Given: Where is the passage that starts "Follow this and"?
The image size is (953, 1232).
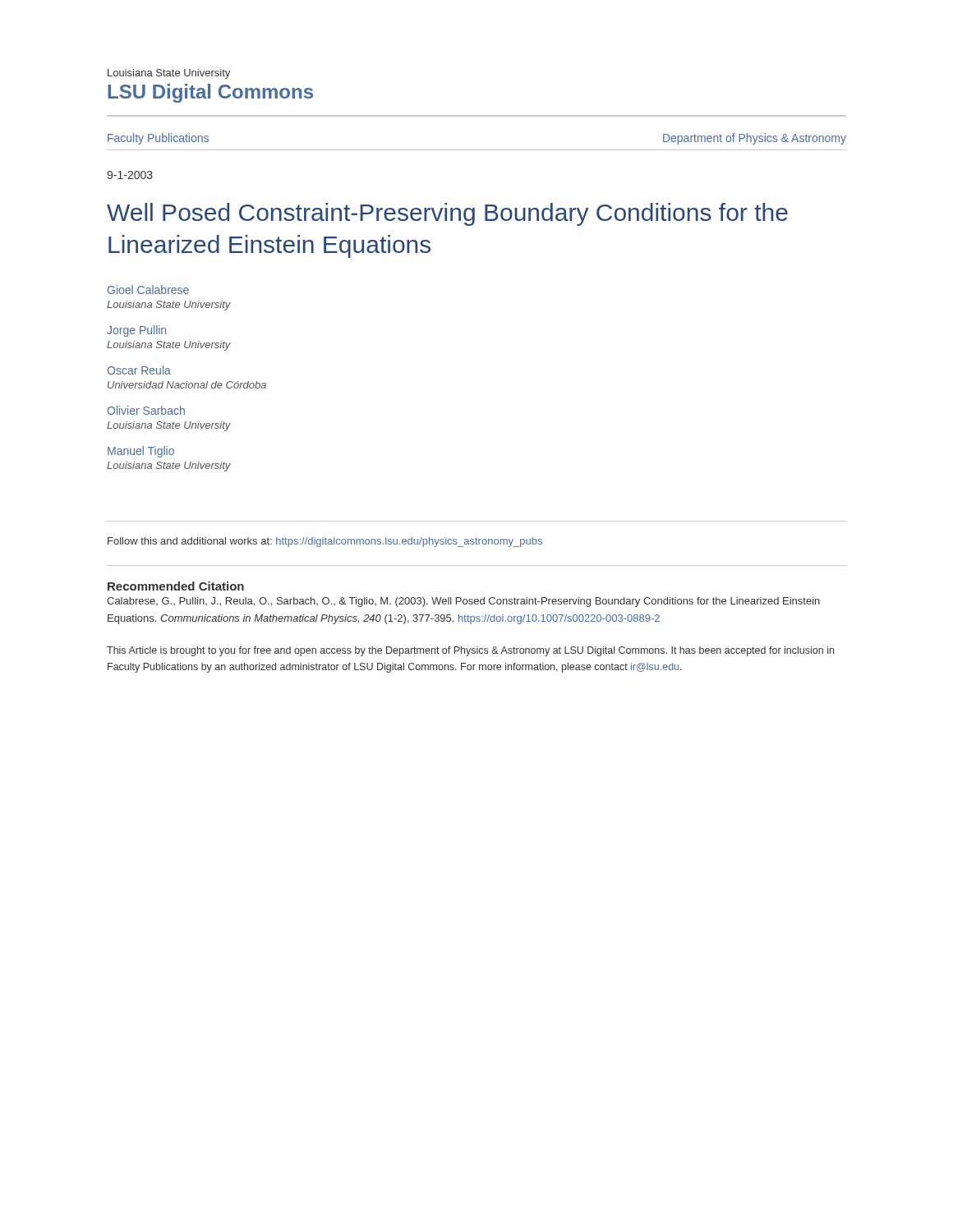Looking at the screenshot, I should coord(325,541).
